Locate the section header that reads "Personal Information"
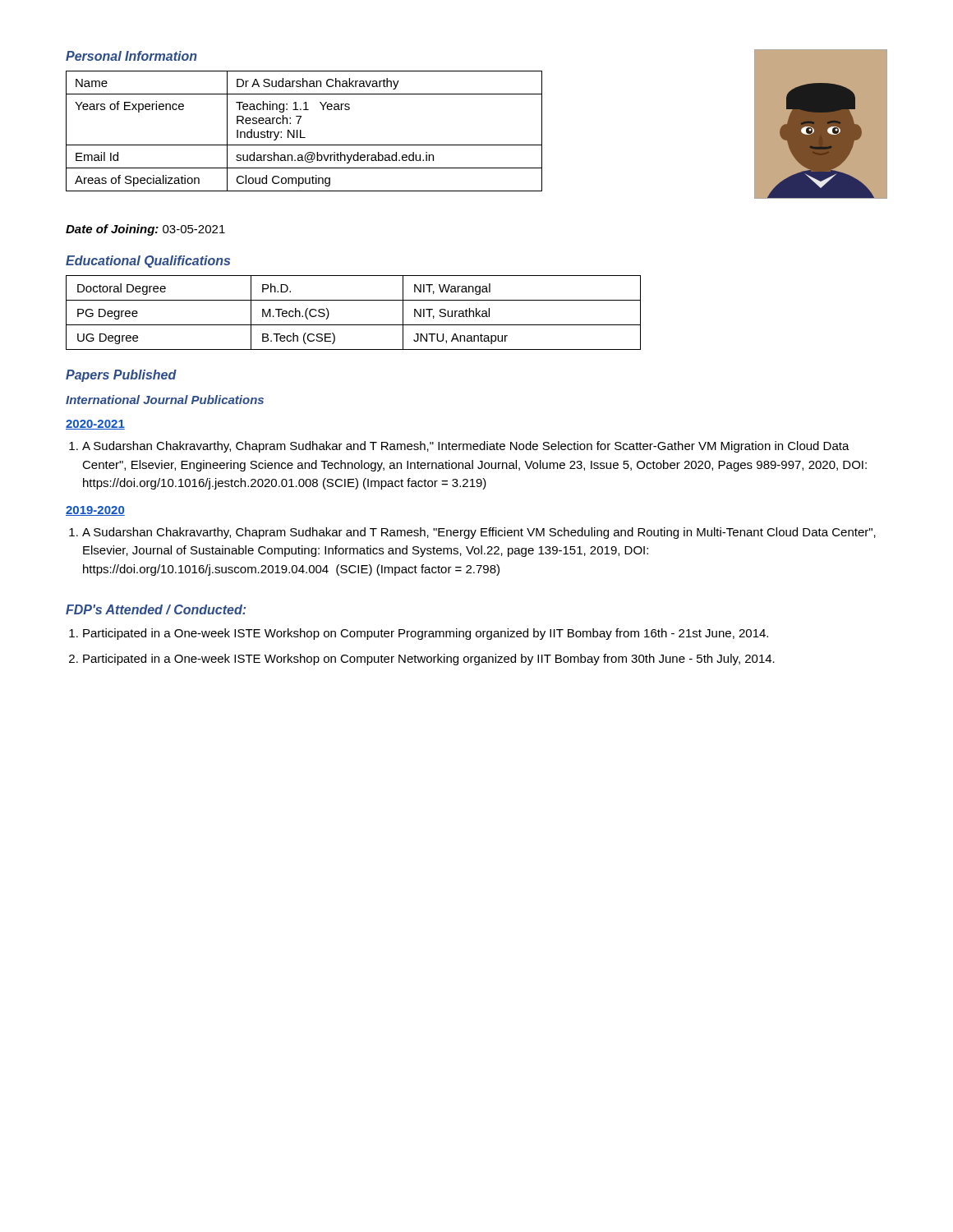Viewport: 953px width, 1232px height. (x=131, y=56)
